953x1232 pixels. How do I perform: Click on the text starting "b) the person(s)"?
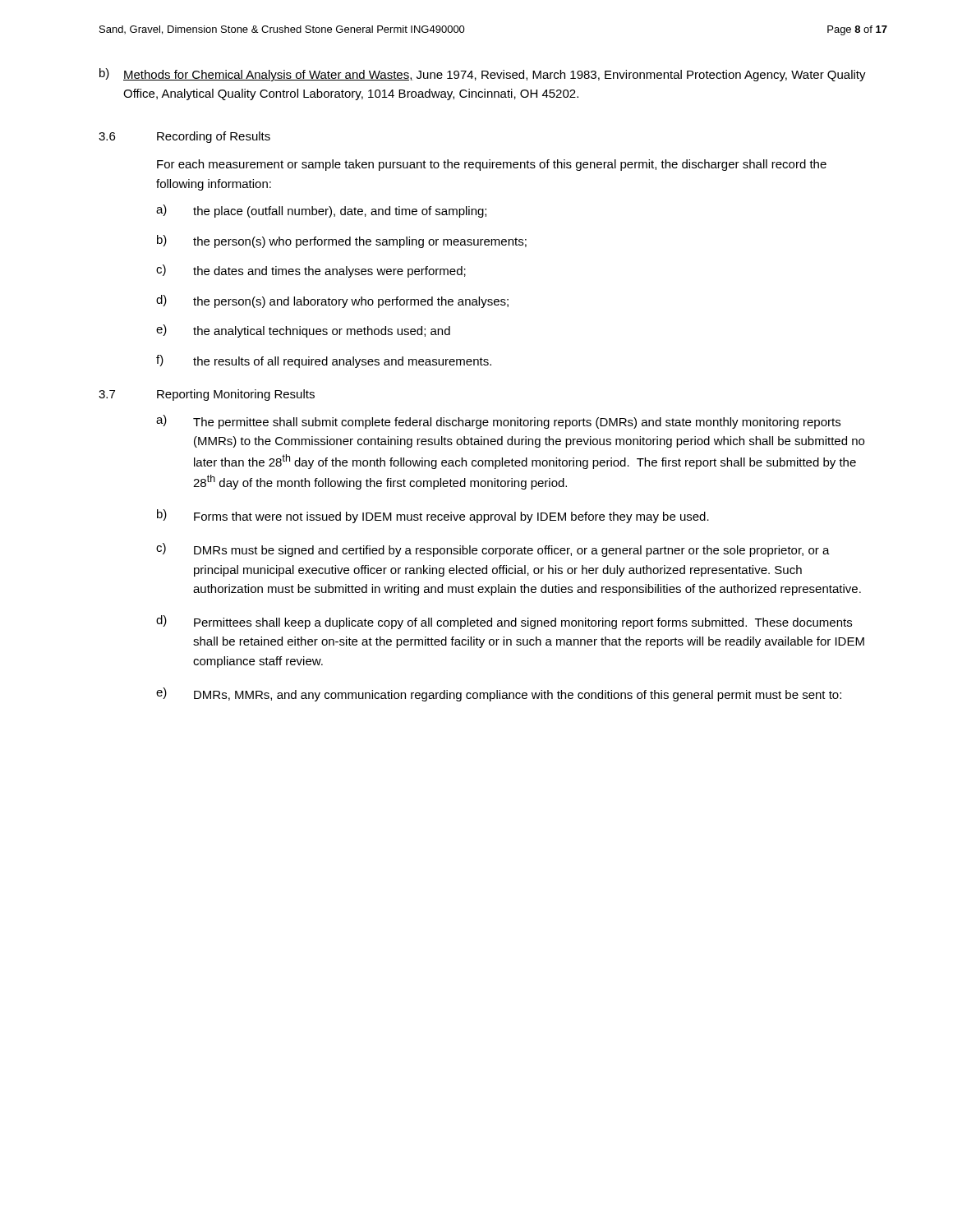pos(513,241)
